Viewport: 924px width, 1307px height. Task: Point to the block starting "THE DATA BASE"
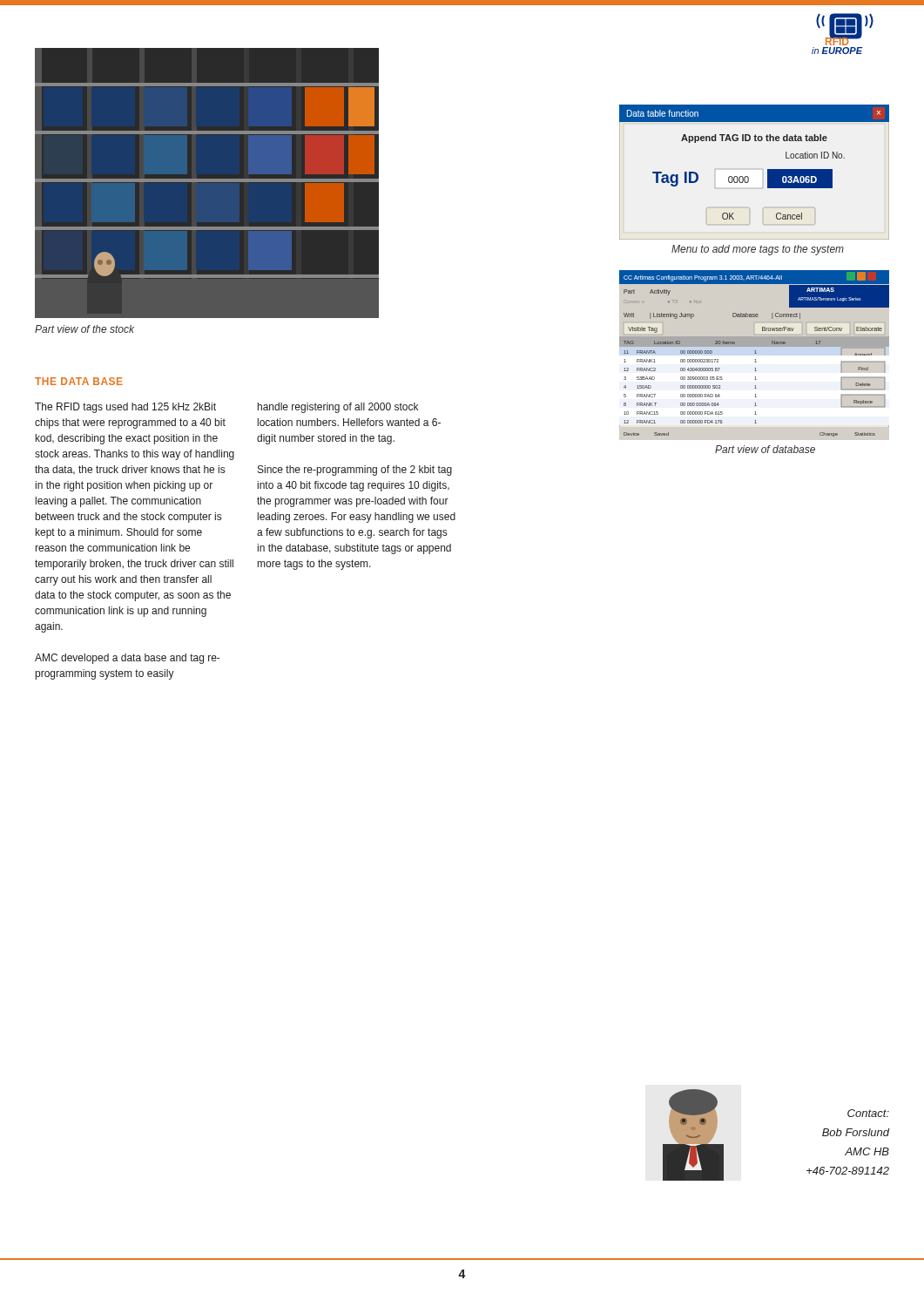tap(79, 382)
